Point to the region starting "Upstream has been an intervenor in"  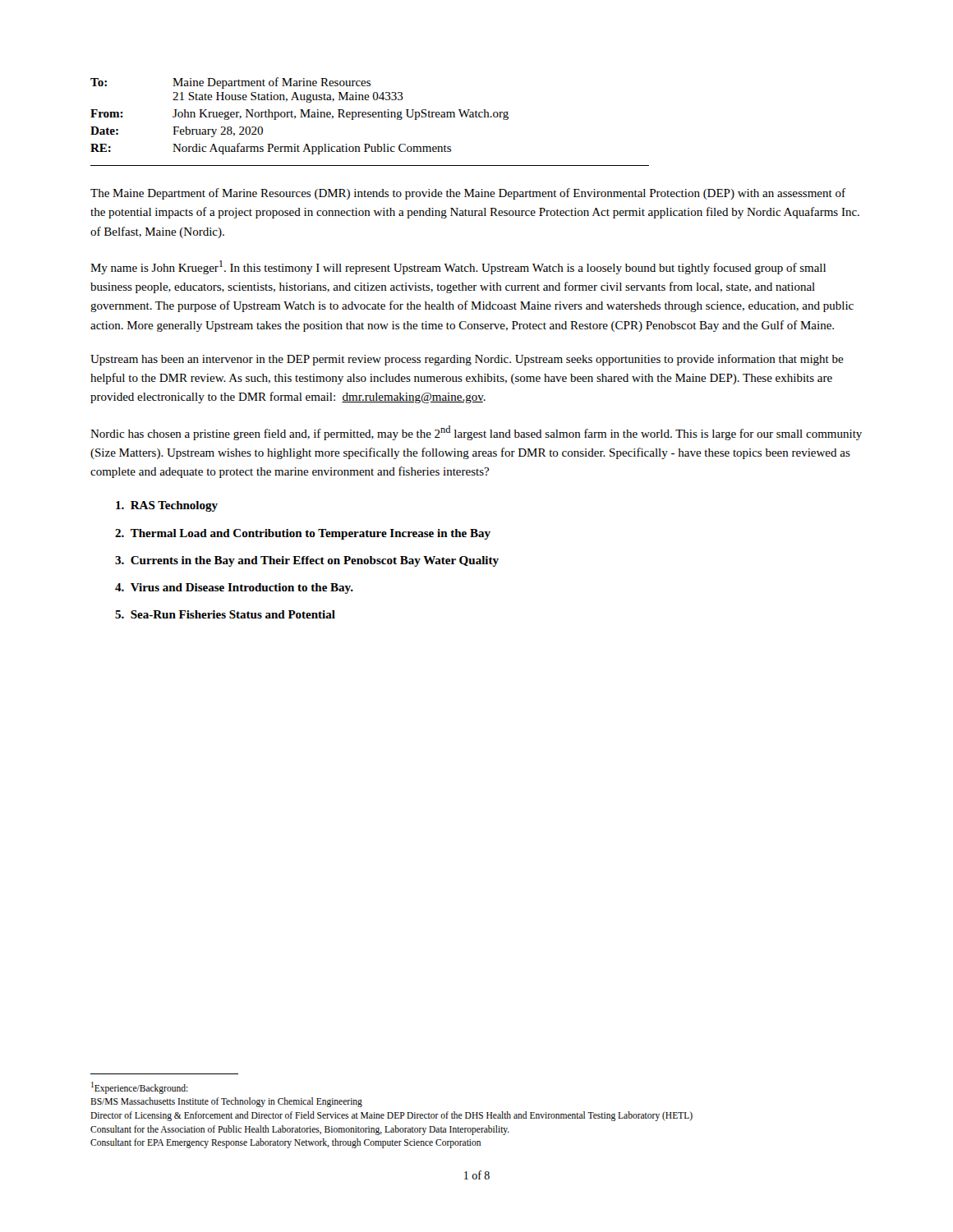coord(467,378)
